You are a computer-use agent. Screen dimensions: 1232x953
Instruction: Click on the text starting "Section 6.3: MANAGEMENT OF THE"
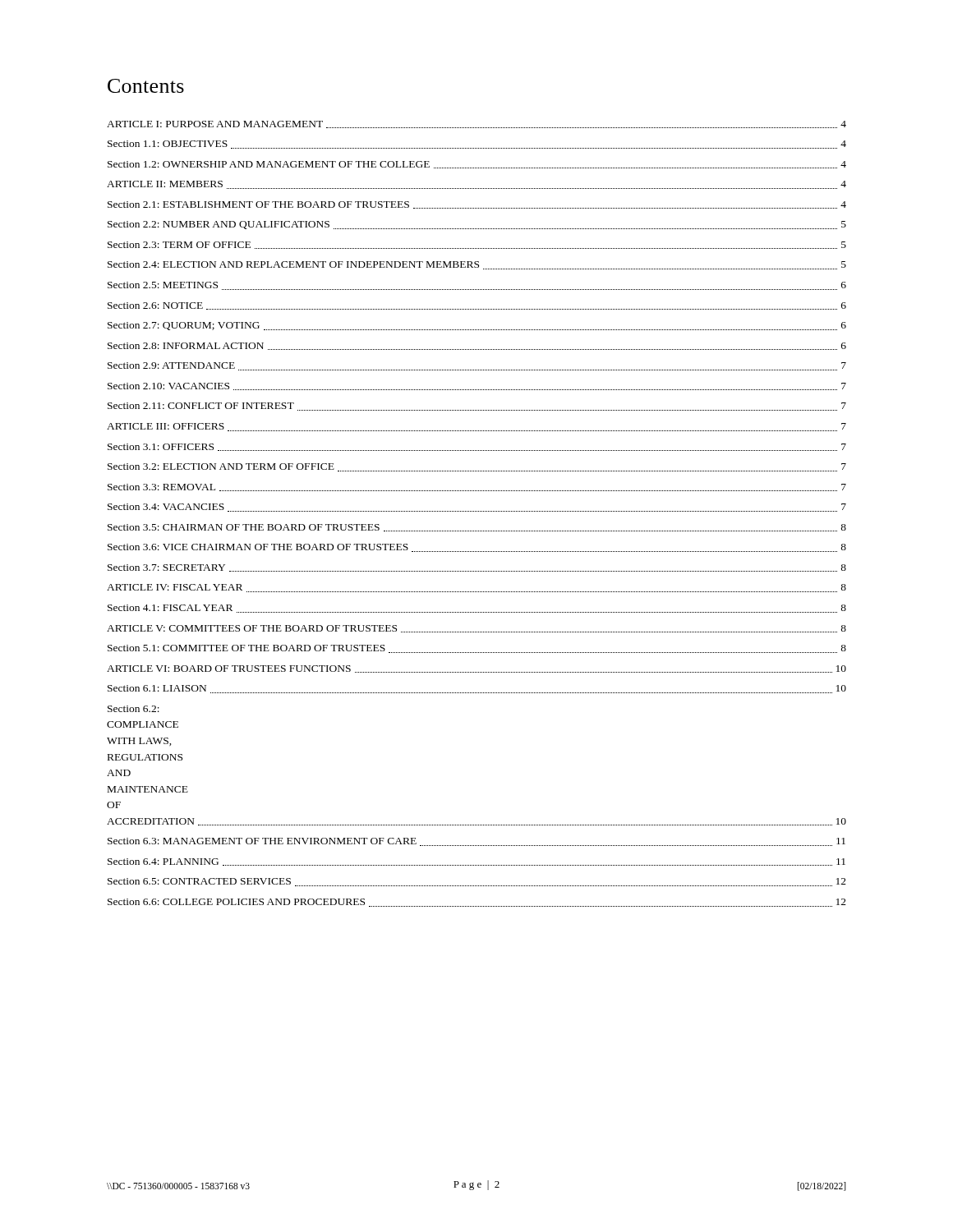pos(476,841)
